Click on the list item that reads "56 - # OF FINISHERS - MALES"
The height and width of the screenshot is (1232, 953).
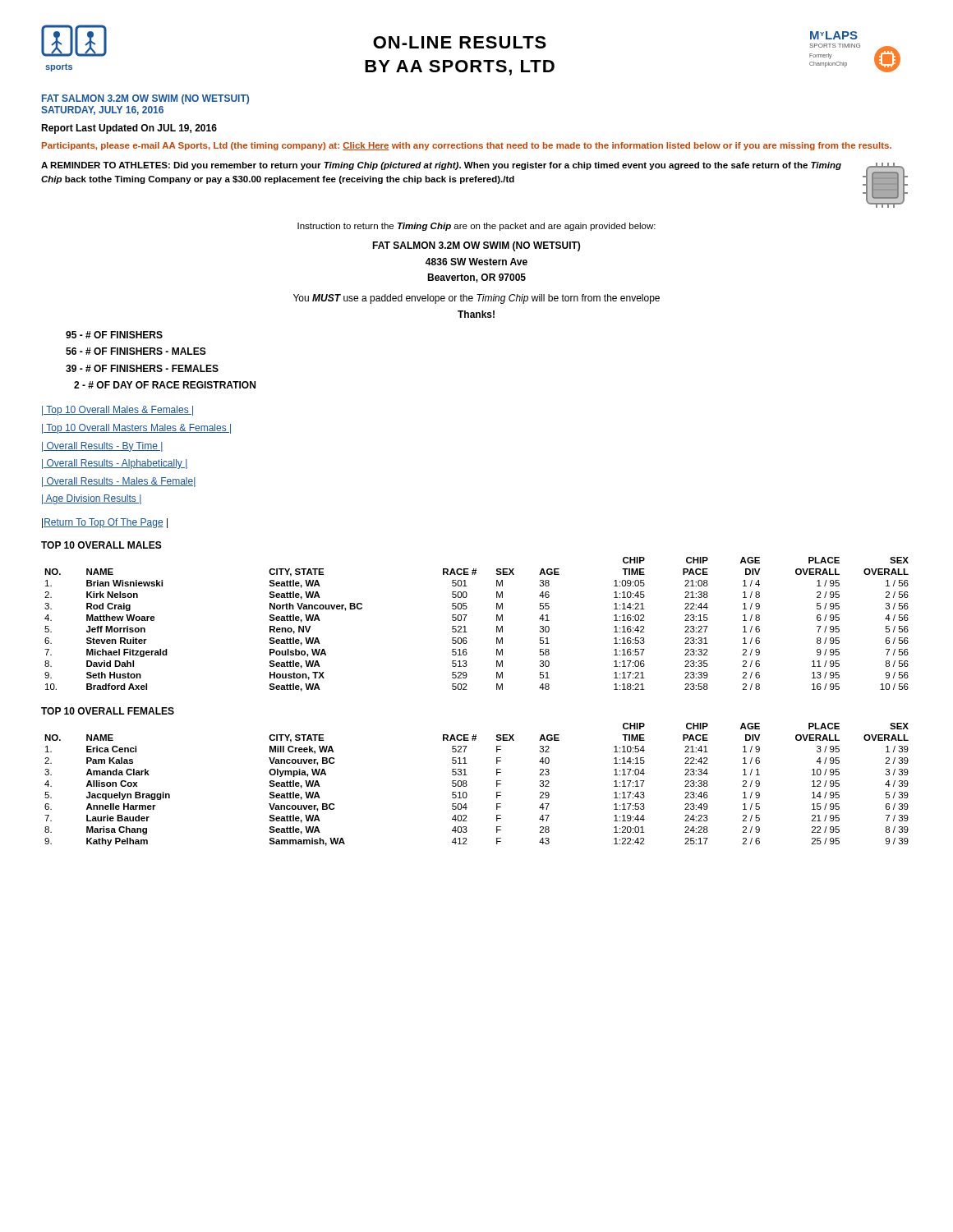[x=136, y=352]
